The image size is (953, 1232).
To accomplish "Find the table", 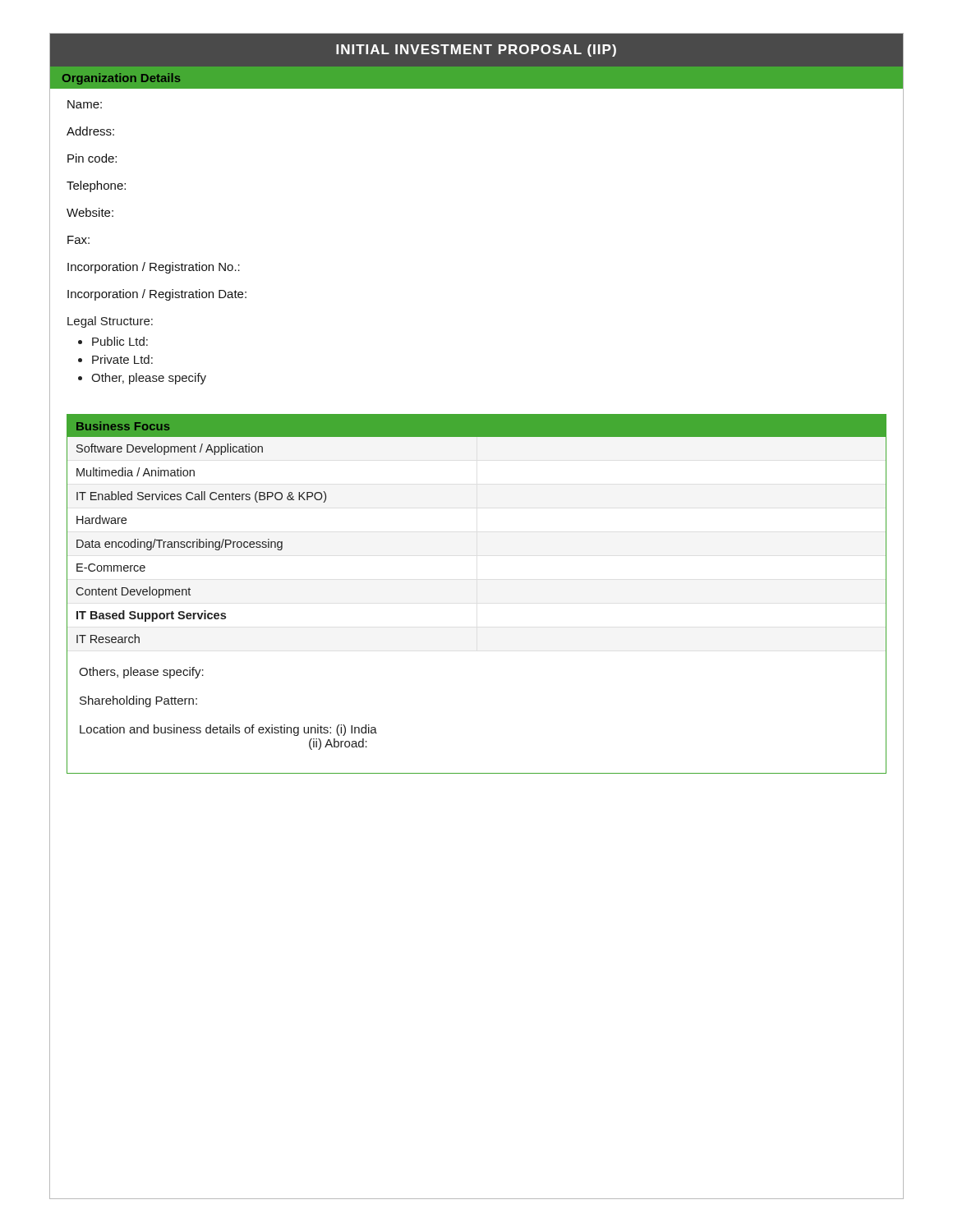I will (x=476, y=544).
